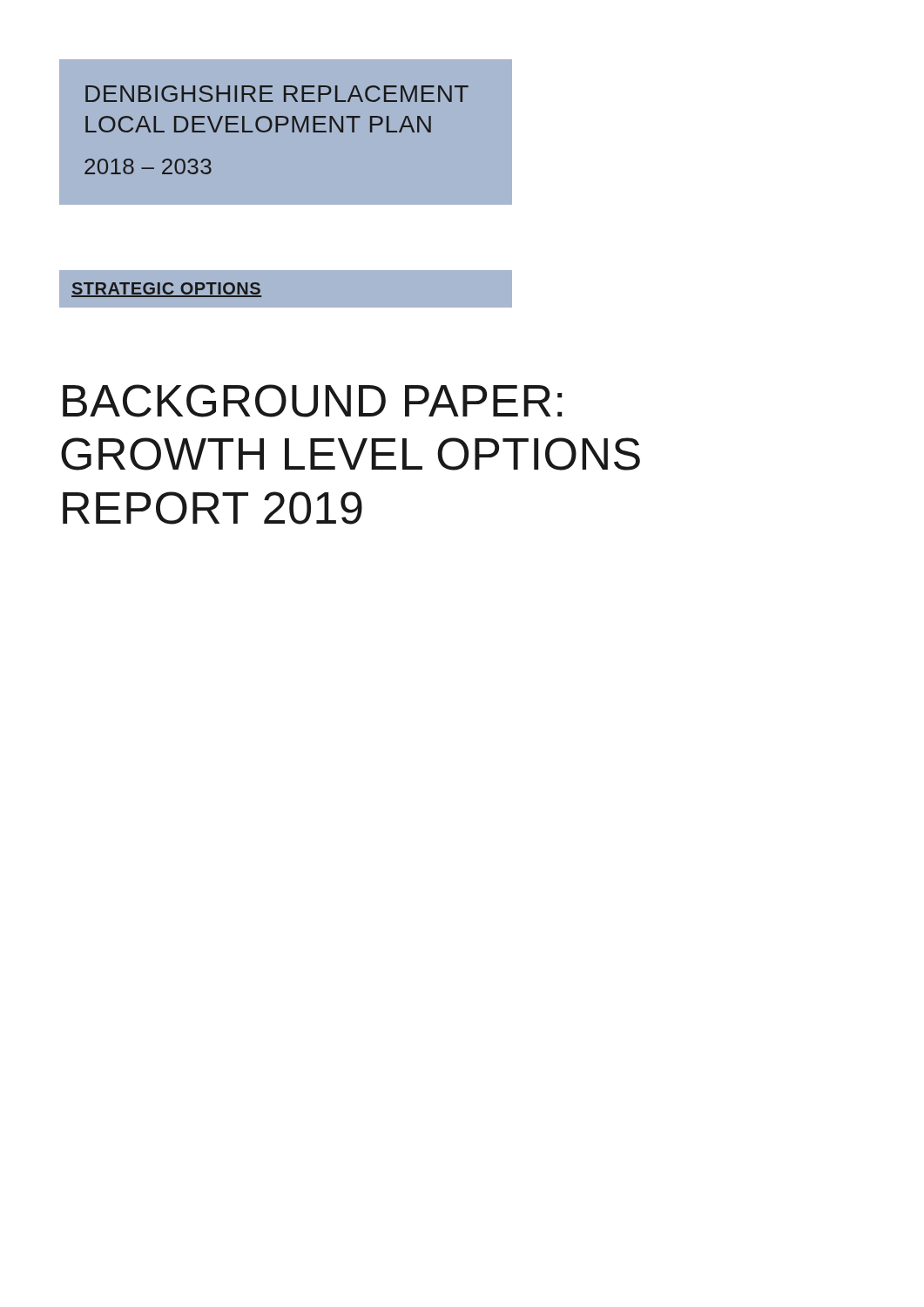This screenshot has height=1307, width=924.
Task: Find the title on this page that starts "BACKGROUND PAPER:GROWTH LEVEL OPTIONS"
Action: 390,455
